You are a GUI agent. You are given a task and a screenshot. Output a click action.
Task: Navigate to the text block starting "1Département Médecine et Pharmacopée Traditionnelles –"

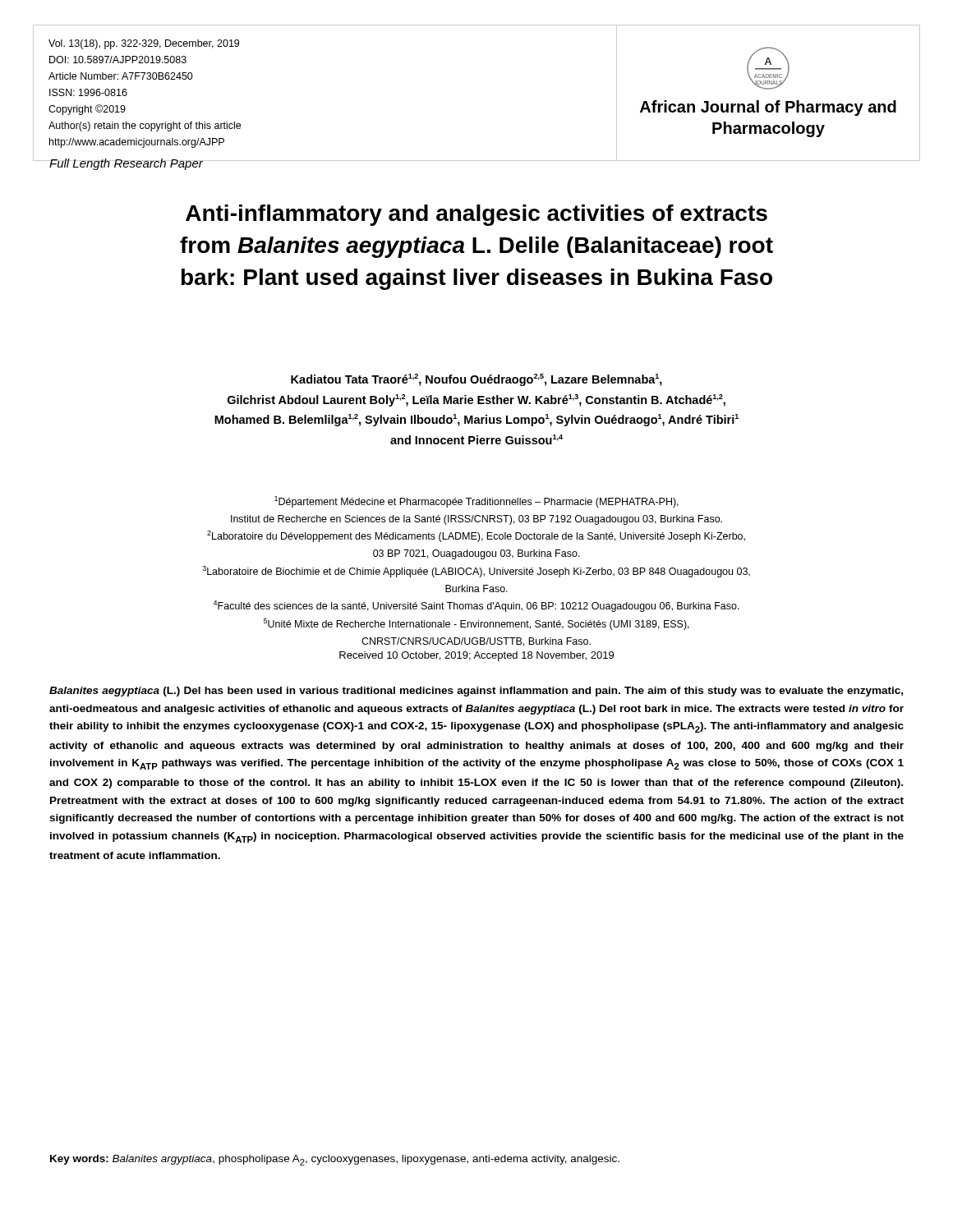[476, 571]
